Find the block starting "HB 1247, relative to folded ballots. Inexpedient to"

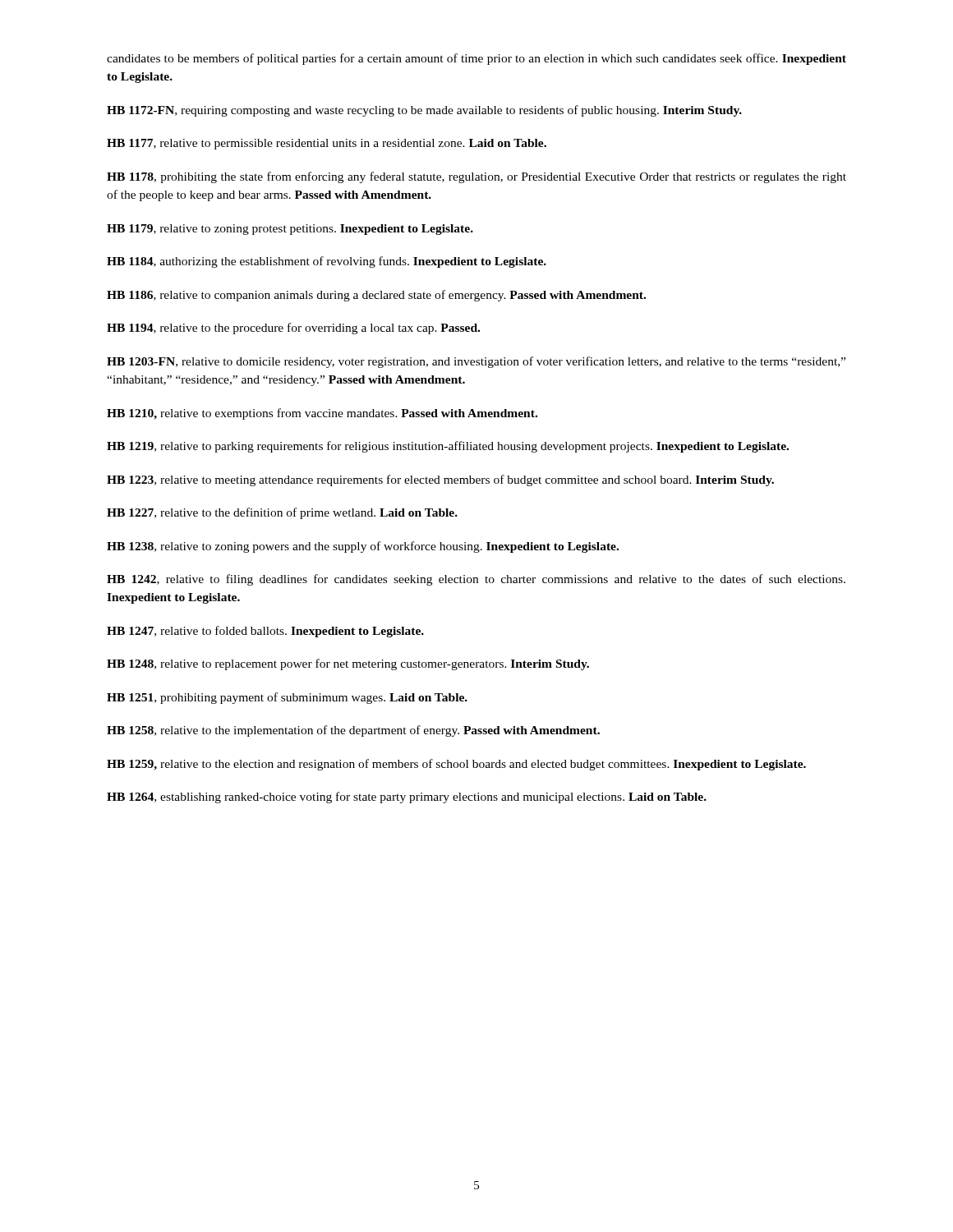[x=265, y=630]
